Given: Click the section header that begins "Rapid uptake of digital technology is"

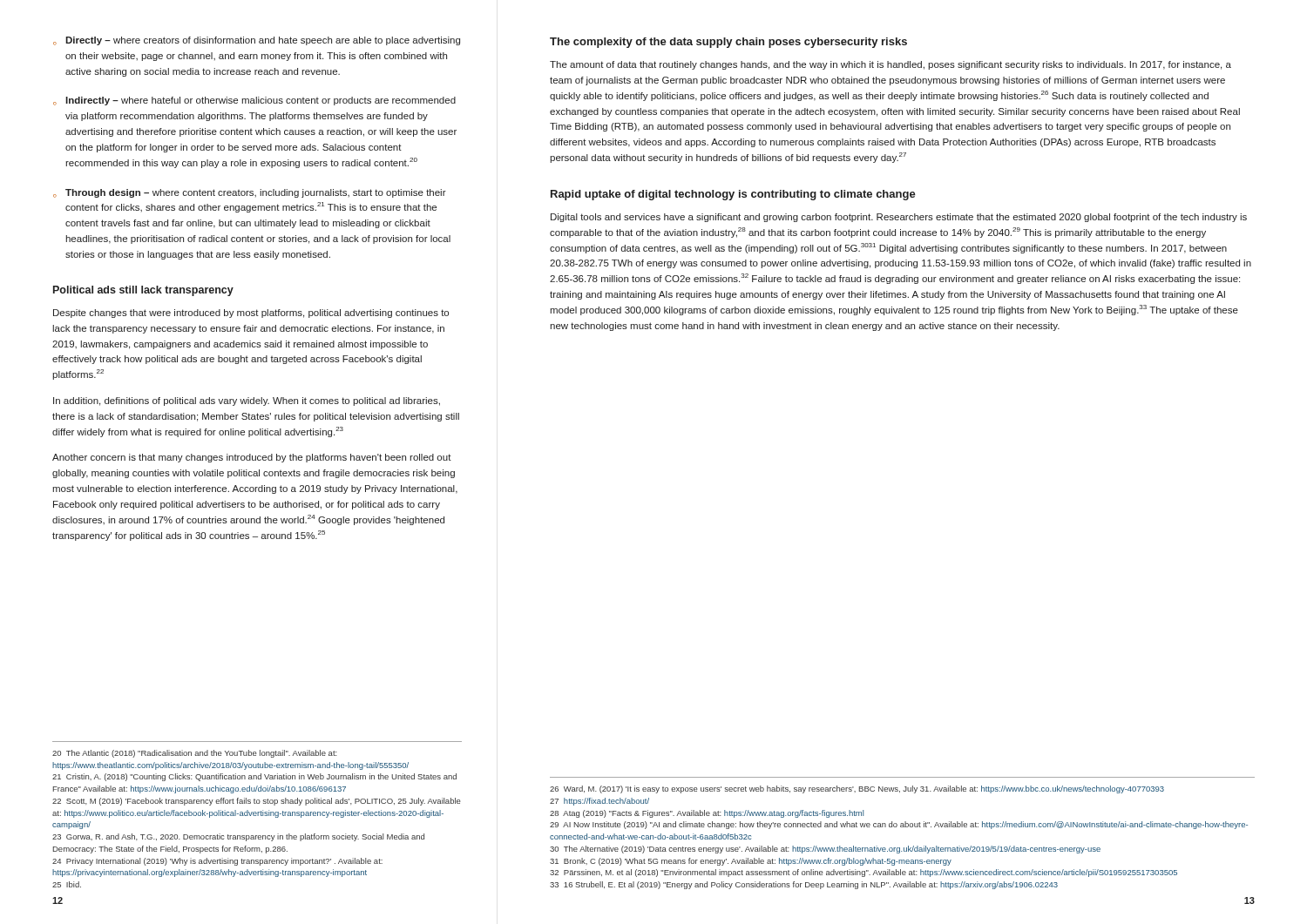Looking at the screenshot, I should click(733, 194).
